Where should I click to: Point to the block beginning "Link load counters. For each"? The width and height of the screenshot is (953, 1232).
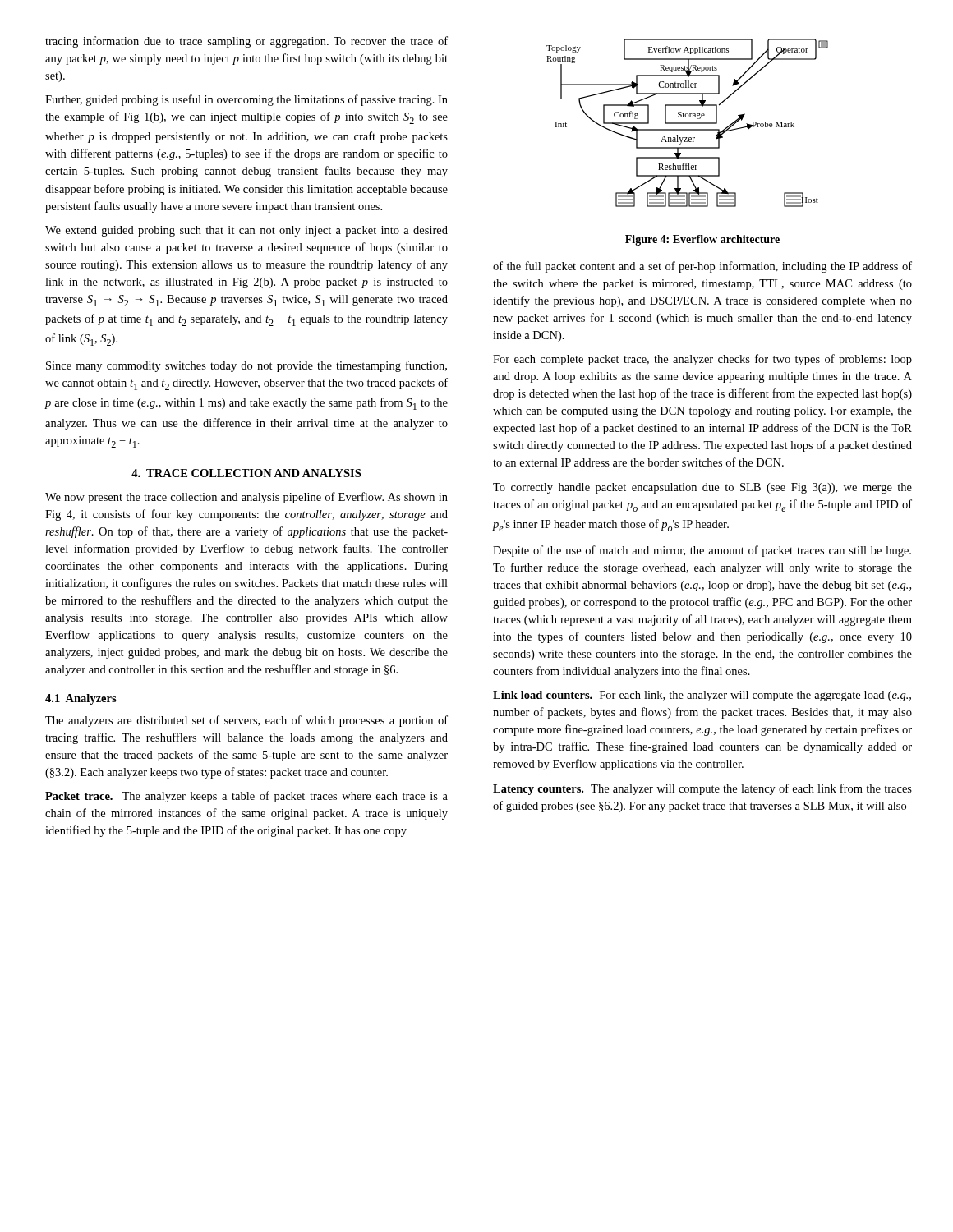point(702,730)
